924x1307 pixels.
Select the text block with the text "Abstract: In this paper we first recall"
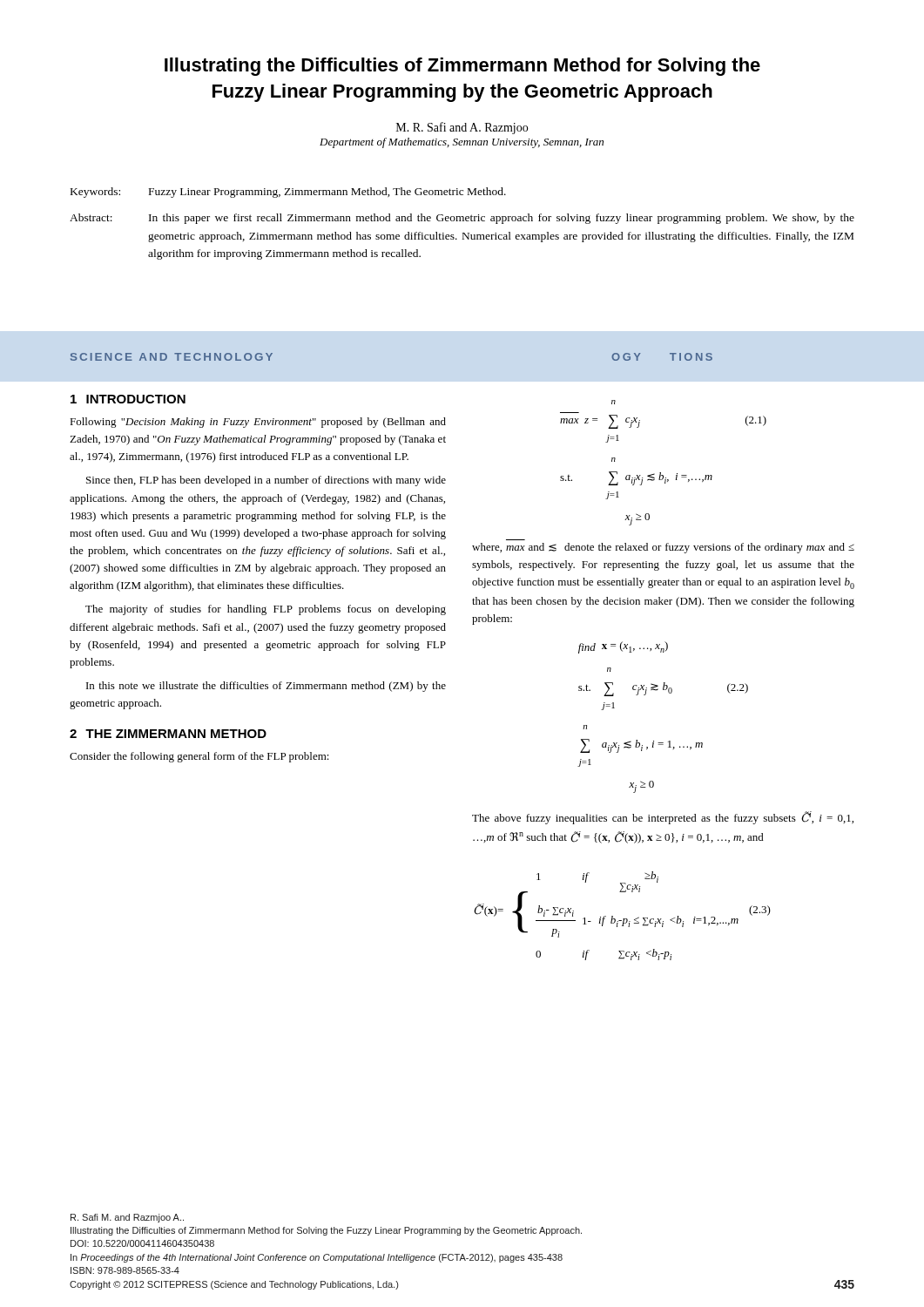(x=462, y=236)
